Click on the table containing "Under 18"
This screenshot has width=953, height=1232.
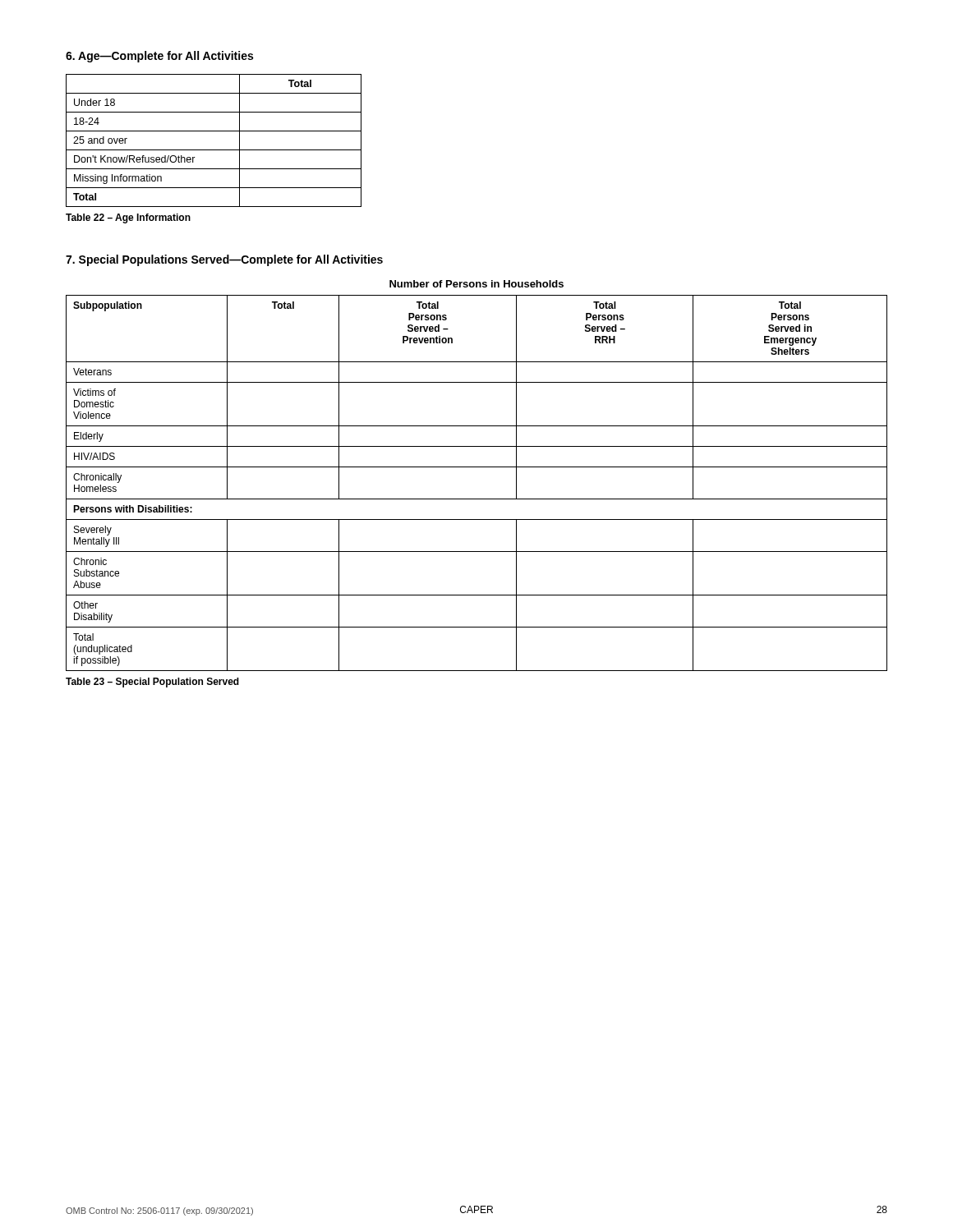point(476,140)
